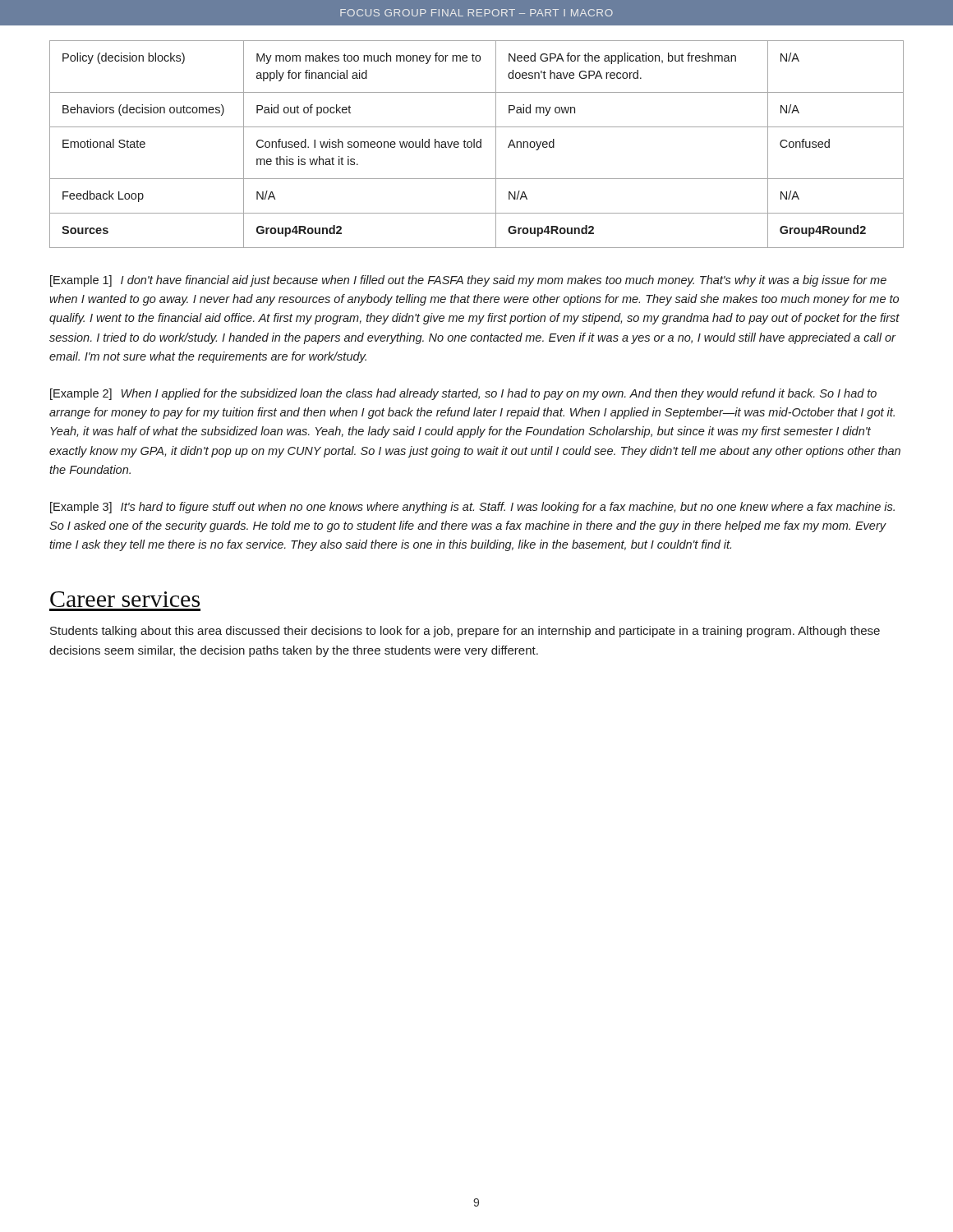Select the table that reads "Feedback Loop"

[476, 144]
